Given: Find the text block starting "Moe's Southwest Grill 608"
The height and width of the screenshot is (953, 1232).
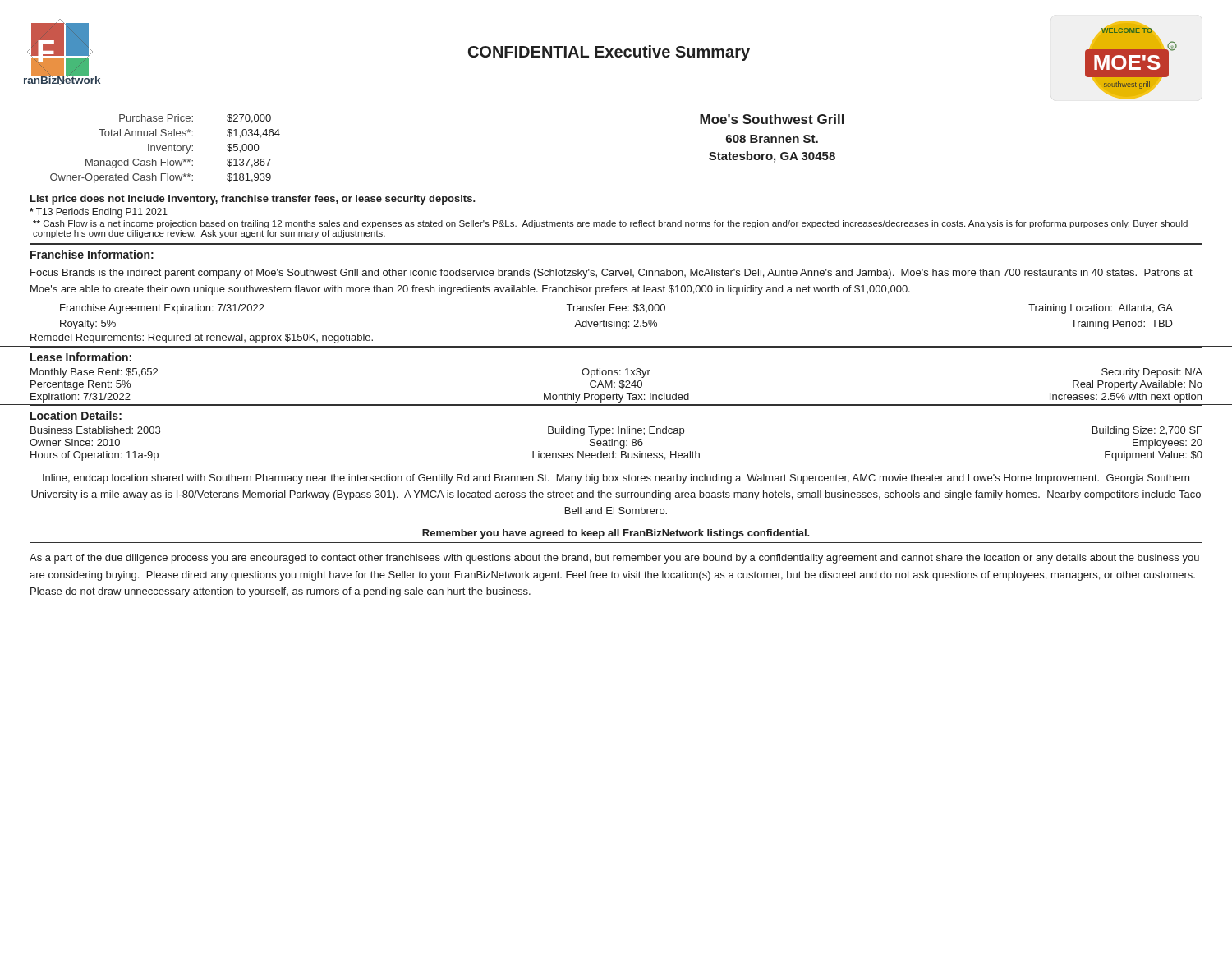Looking at the screenshot, I should click(772, 137).
